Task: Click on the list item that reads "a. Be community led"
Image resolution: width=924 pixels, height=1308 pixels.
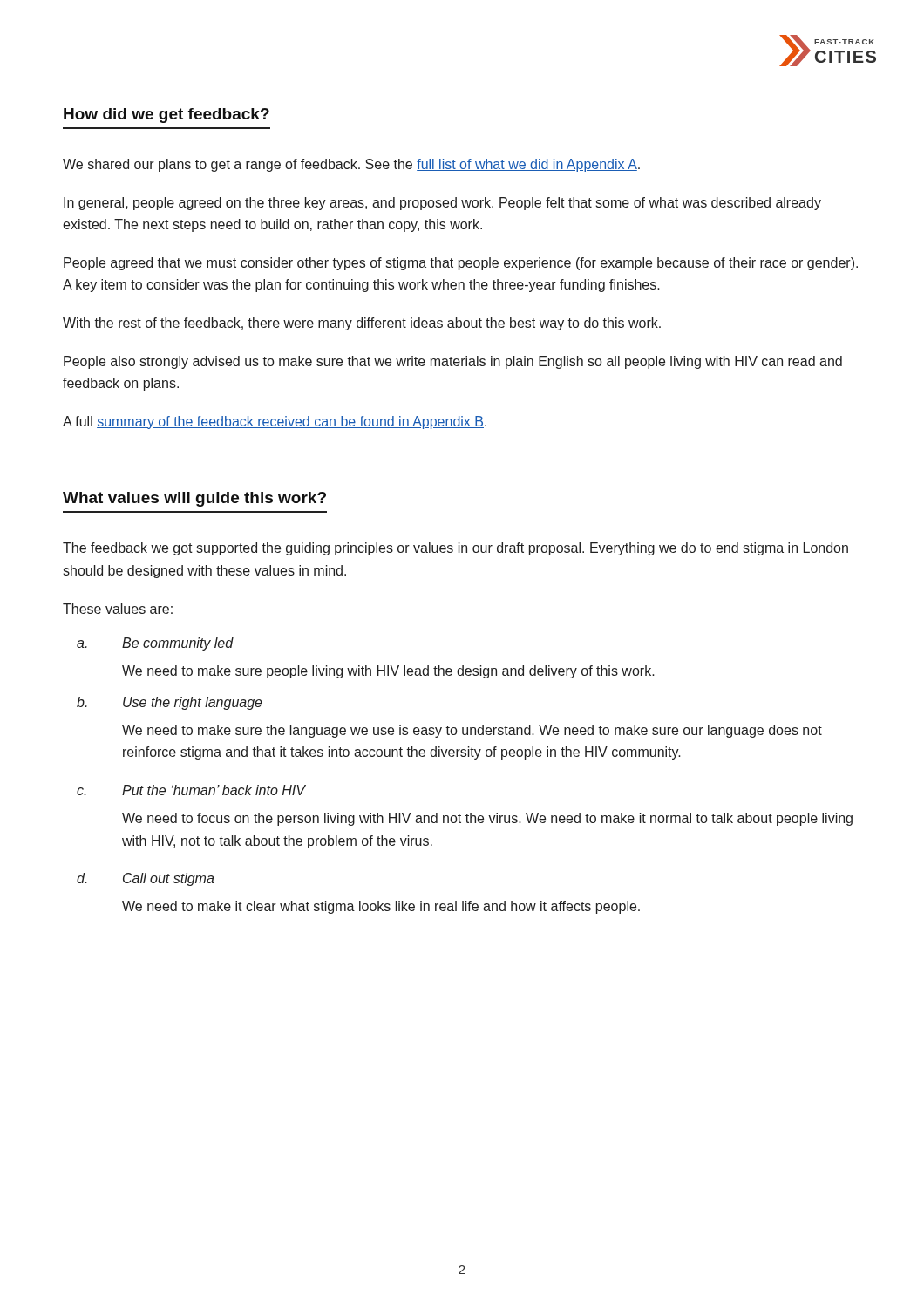Action: tap(155, 644)
